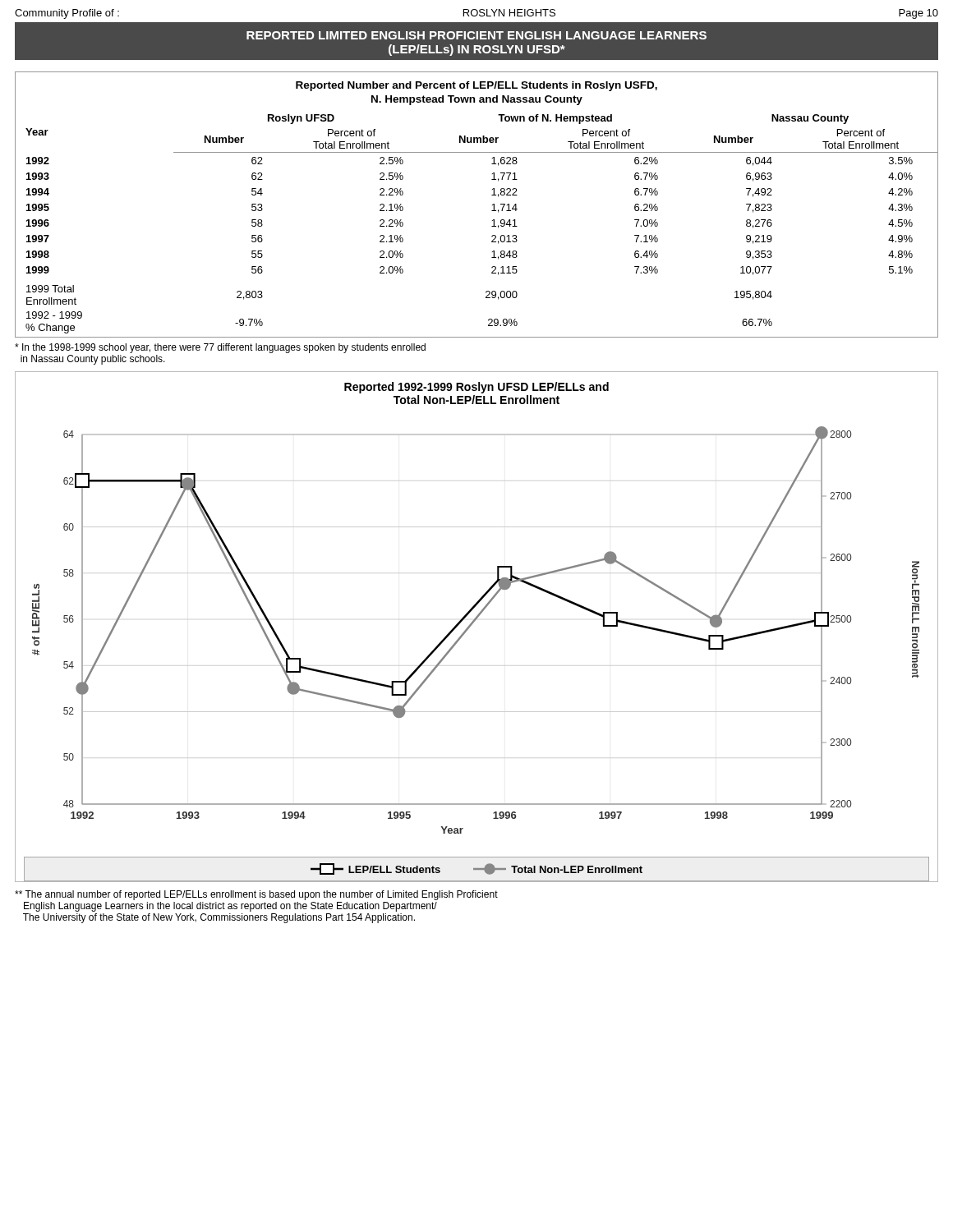Locate the footnote that says "The annual number of reported LEP/ELLs enrollment"

[x=256, y=906]
